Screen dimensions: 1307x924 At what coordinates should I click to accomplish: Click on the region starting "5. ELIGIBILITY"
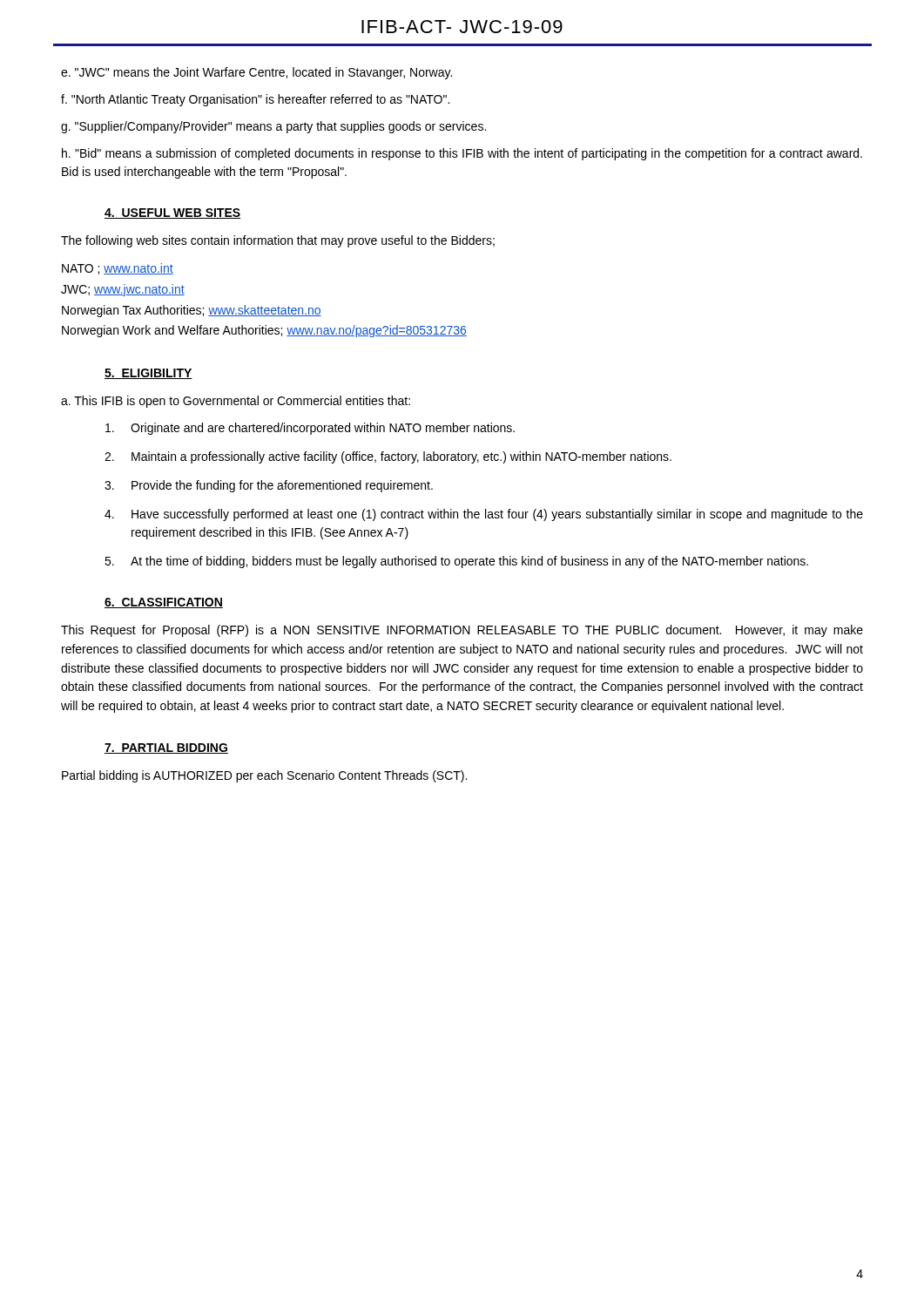(148, 373)
